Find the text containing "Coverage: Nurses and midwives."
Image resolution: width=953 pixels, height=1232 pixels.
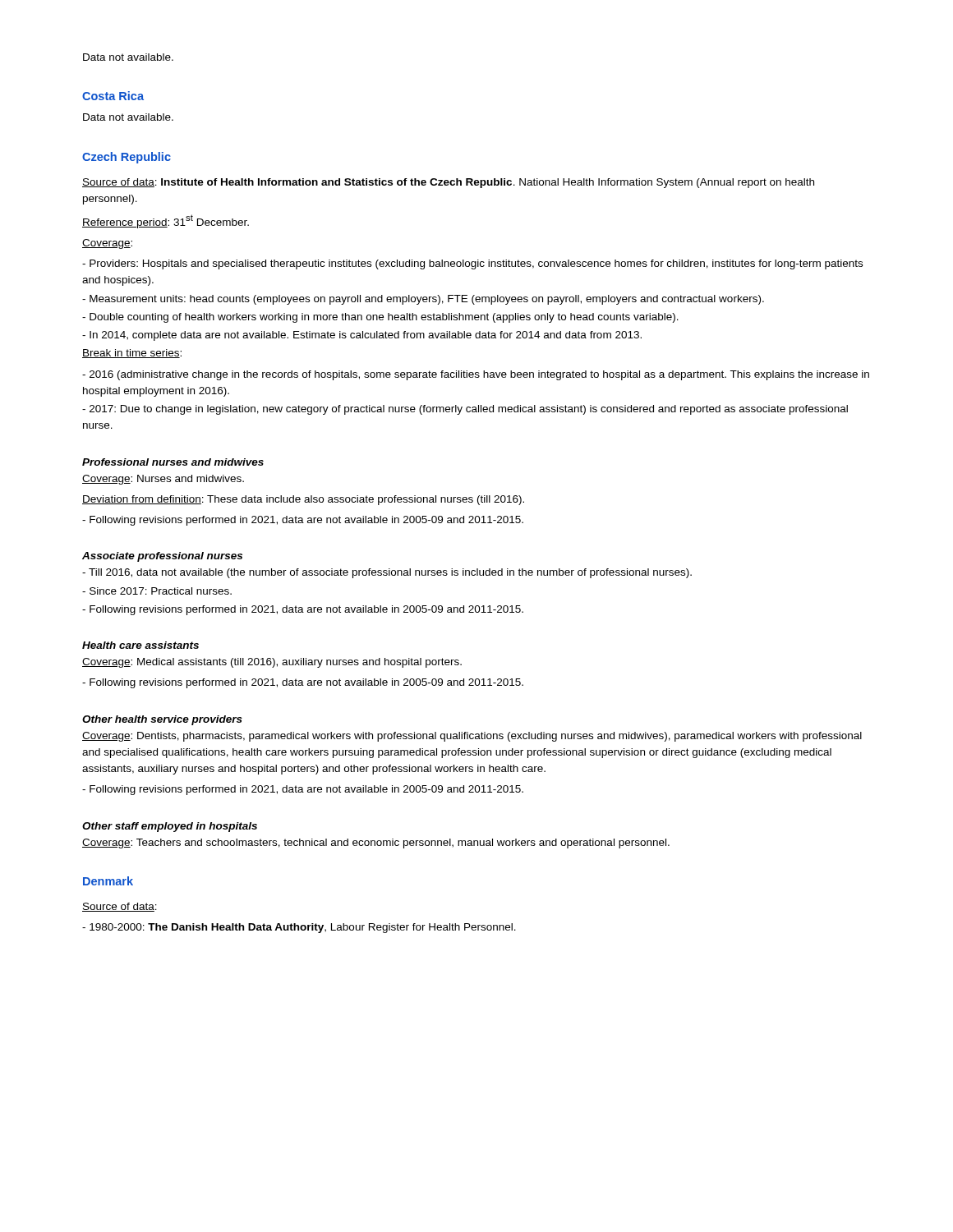pos(164,478)
